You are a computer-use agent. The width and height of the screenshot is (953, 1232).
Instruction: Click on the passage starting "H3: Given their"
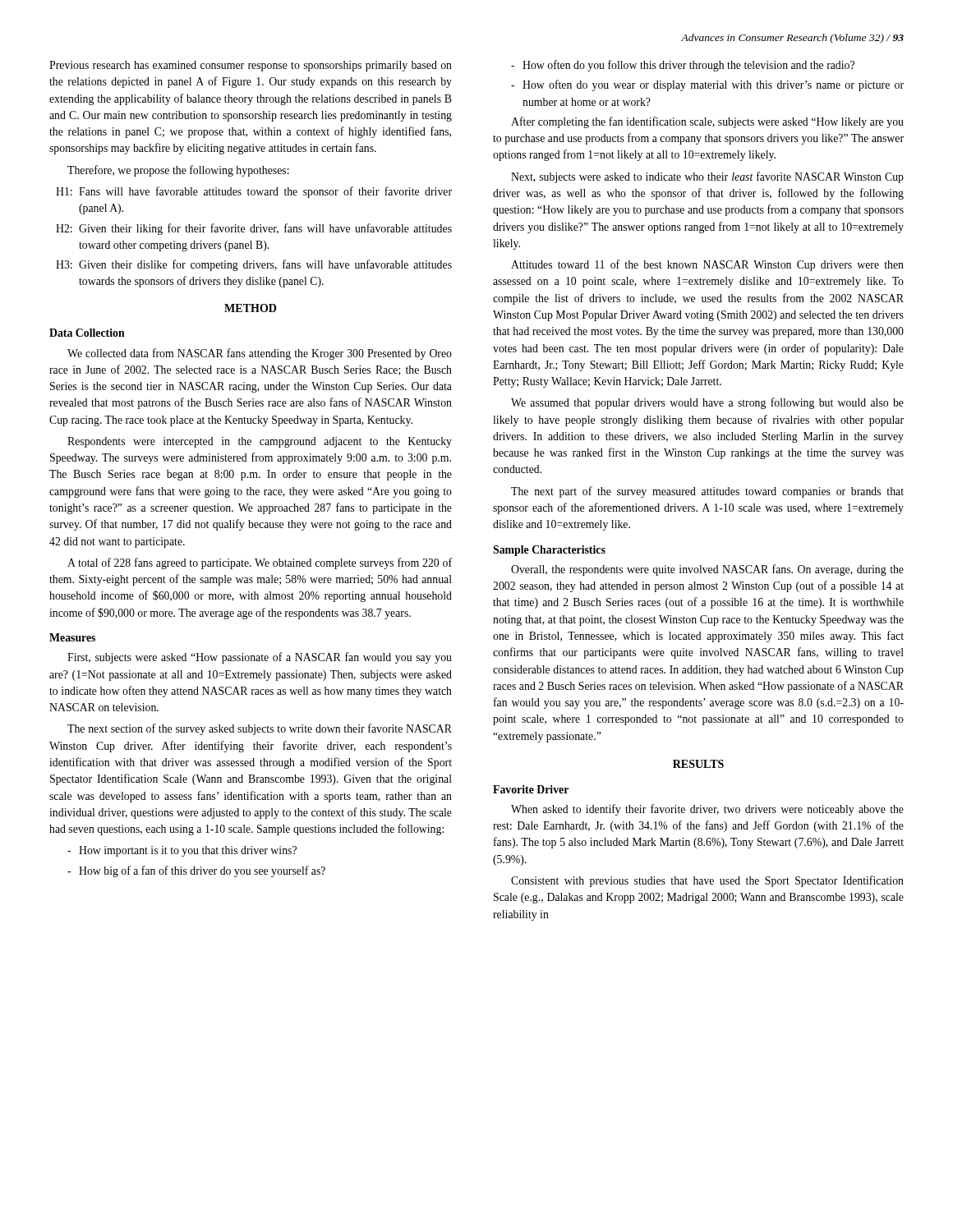[x=254, y=274]
